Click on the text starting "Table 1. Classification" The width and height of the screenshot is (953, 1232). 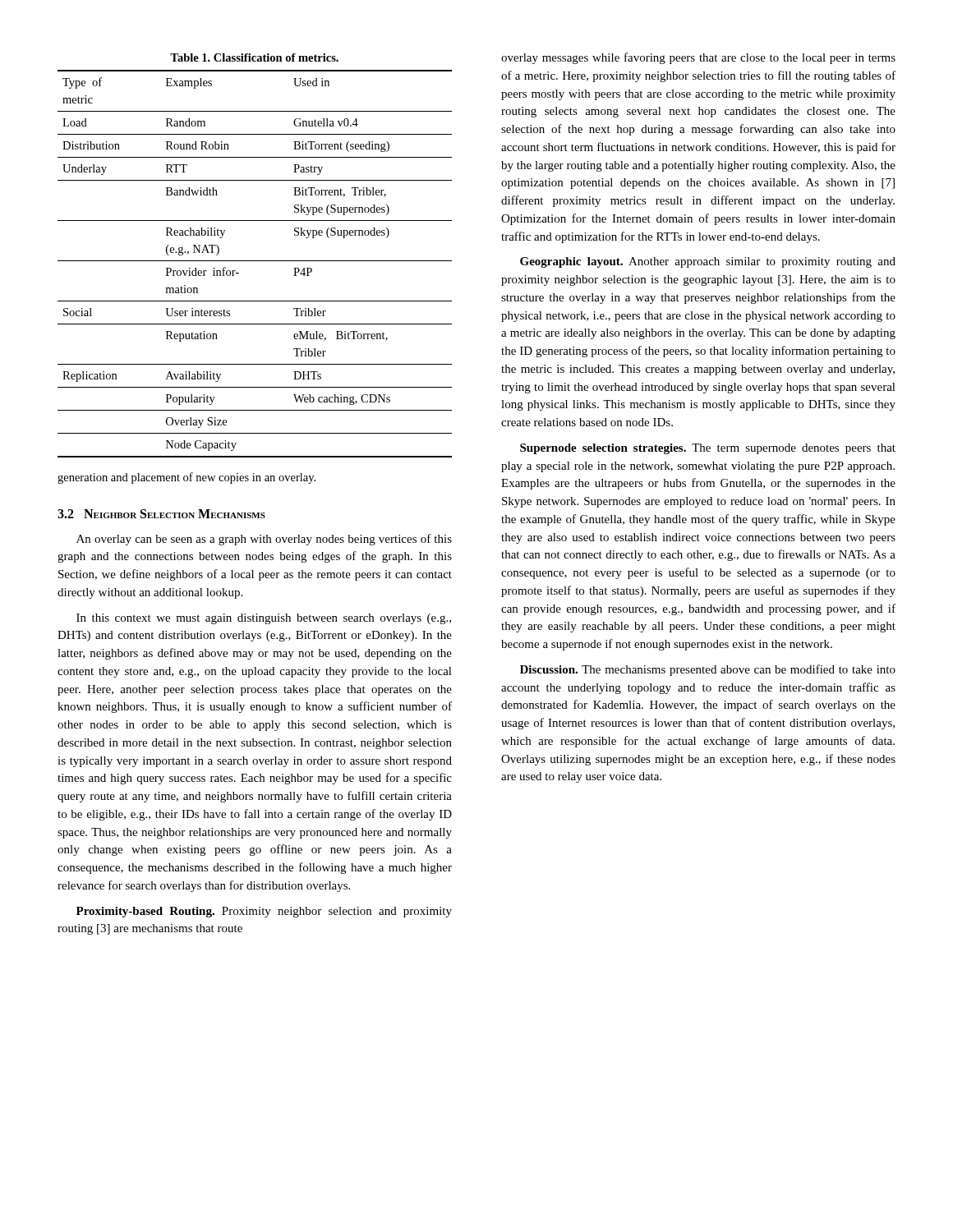coord(255,57)
